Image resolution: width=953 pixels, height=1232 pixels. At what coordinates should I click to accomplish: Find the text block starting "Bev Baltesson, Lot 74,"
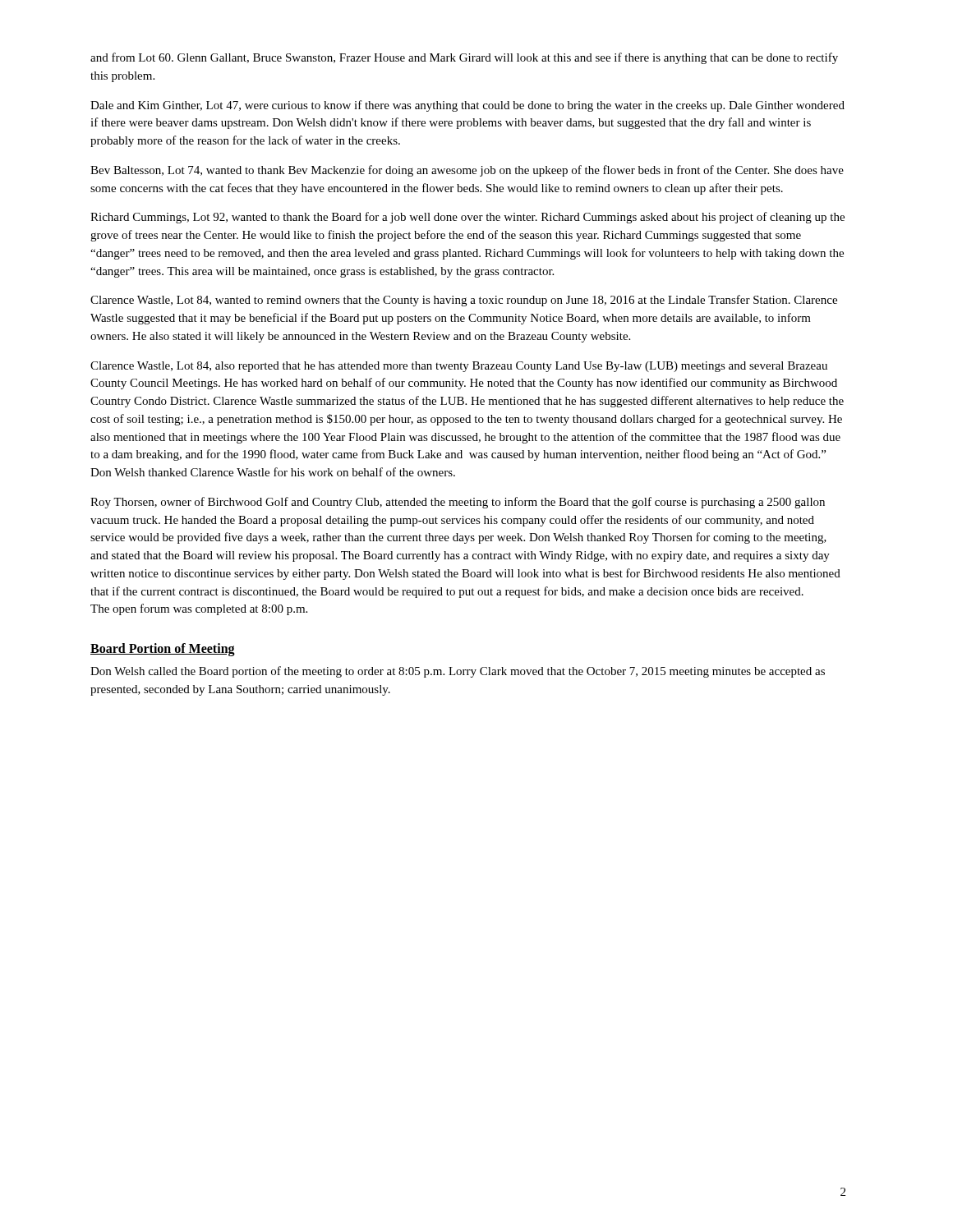coord(467,179)
